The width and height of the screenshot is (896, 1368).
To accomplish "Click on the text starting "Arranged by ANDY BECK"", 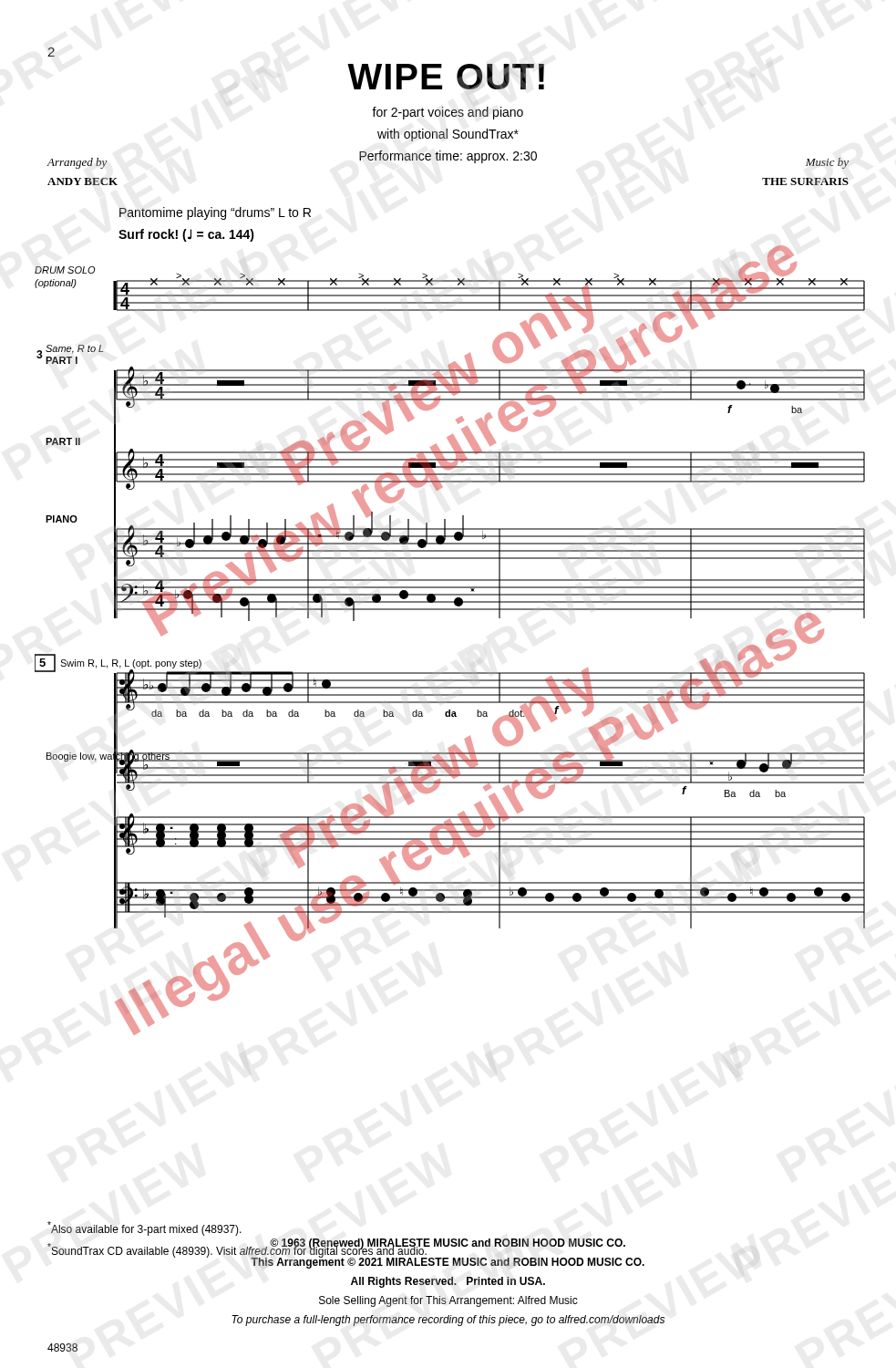I will pyautogui.click(x=83, y=171).
